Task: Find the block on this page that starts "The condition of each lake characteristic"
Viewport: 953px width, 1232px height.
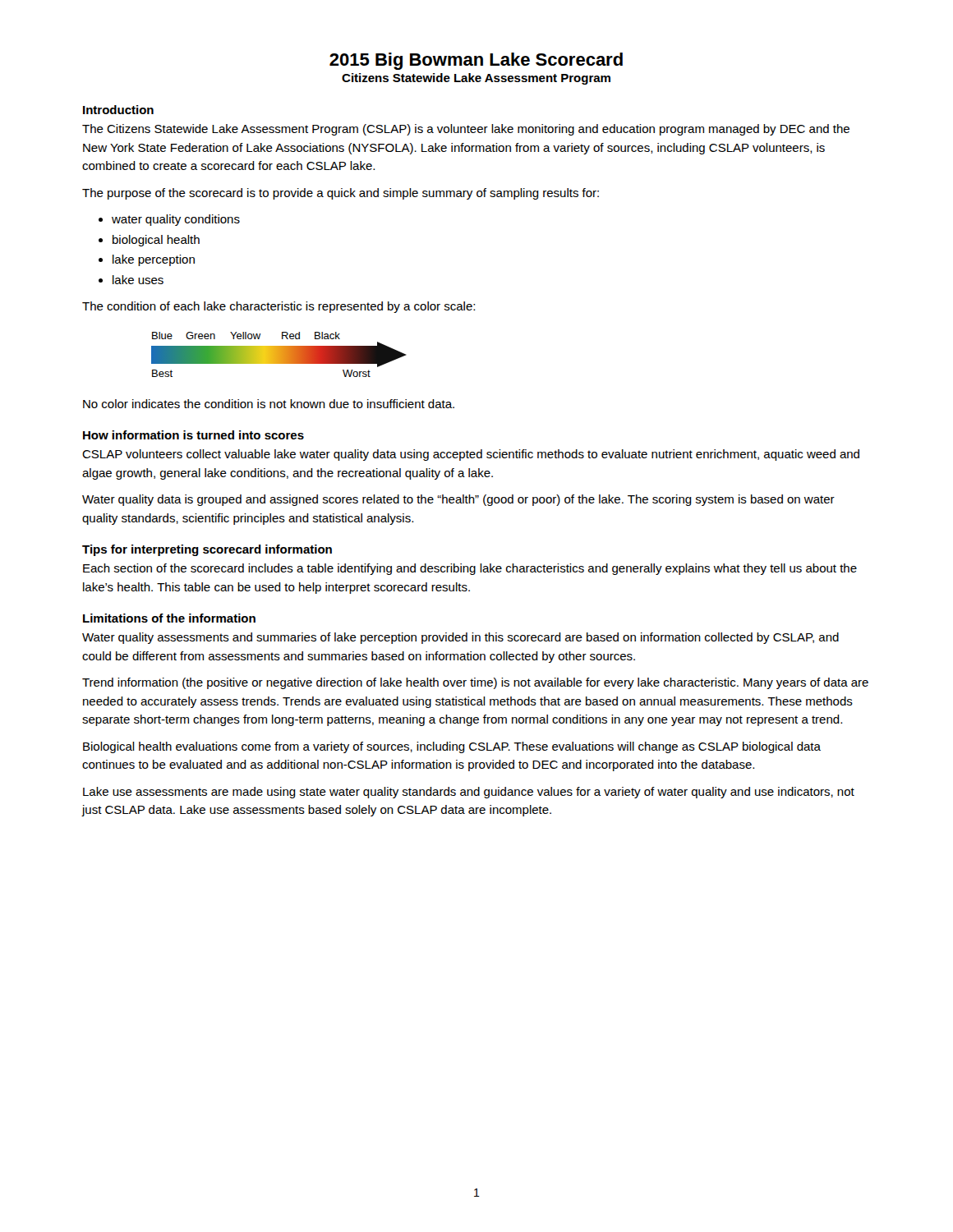Action: (279, 306)
